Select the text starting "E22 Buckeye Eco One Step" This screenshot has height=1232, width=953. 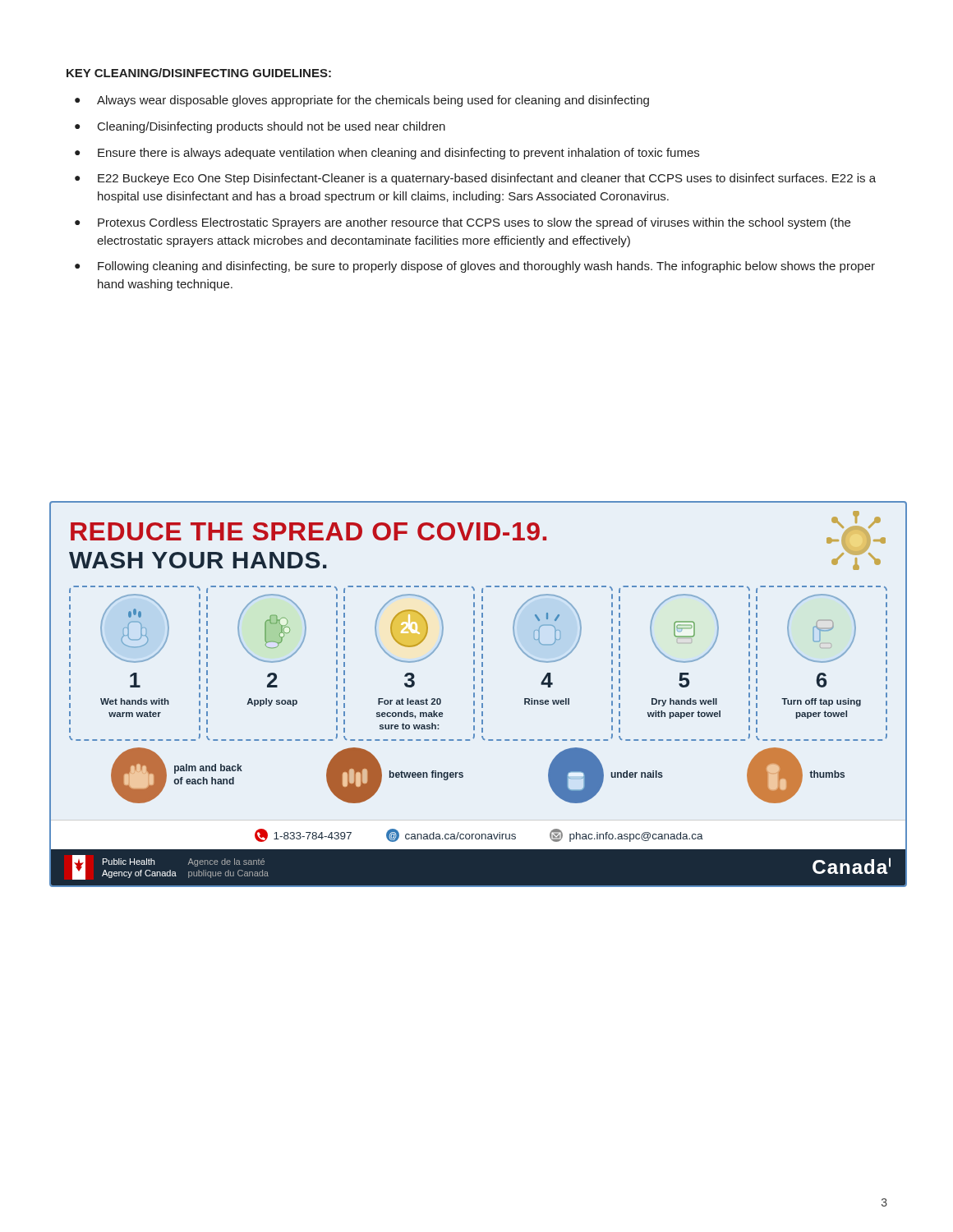[x=486, y=187]
